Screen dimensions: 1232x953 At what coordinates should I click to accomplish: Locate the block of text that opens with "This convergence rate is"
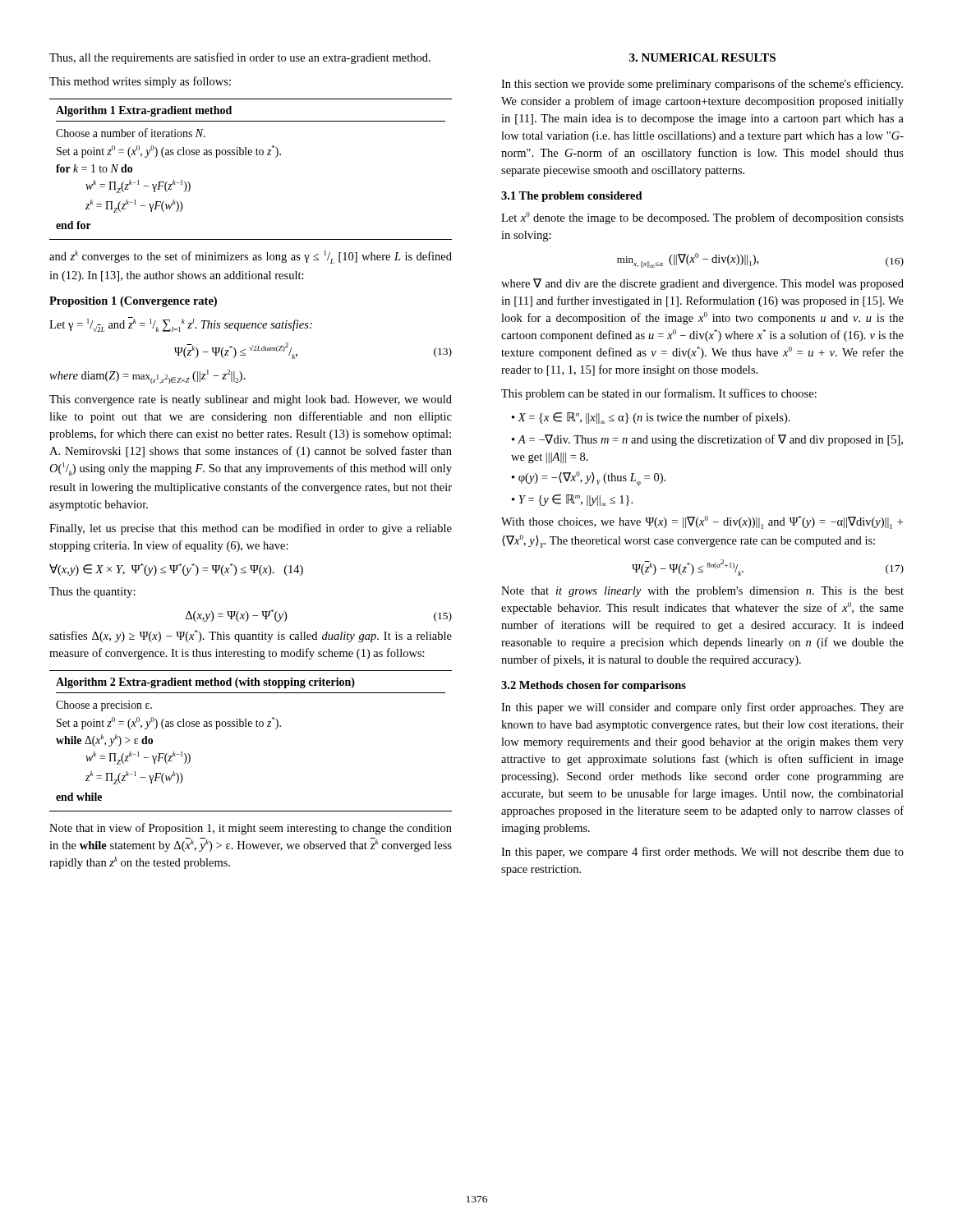(251, 452)
